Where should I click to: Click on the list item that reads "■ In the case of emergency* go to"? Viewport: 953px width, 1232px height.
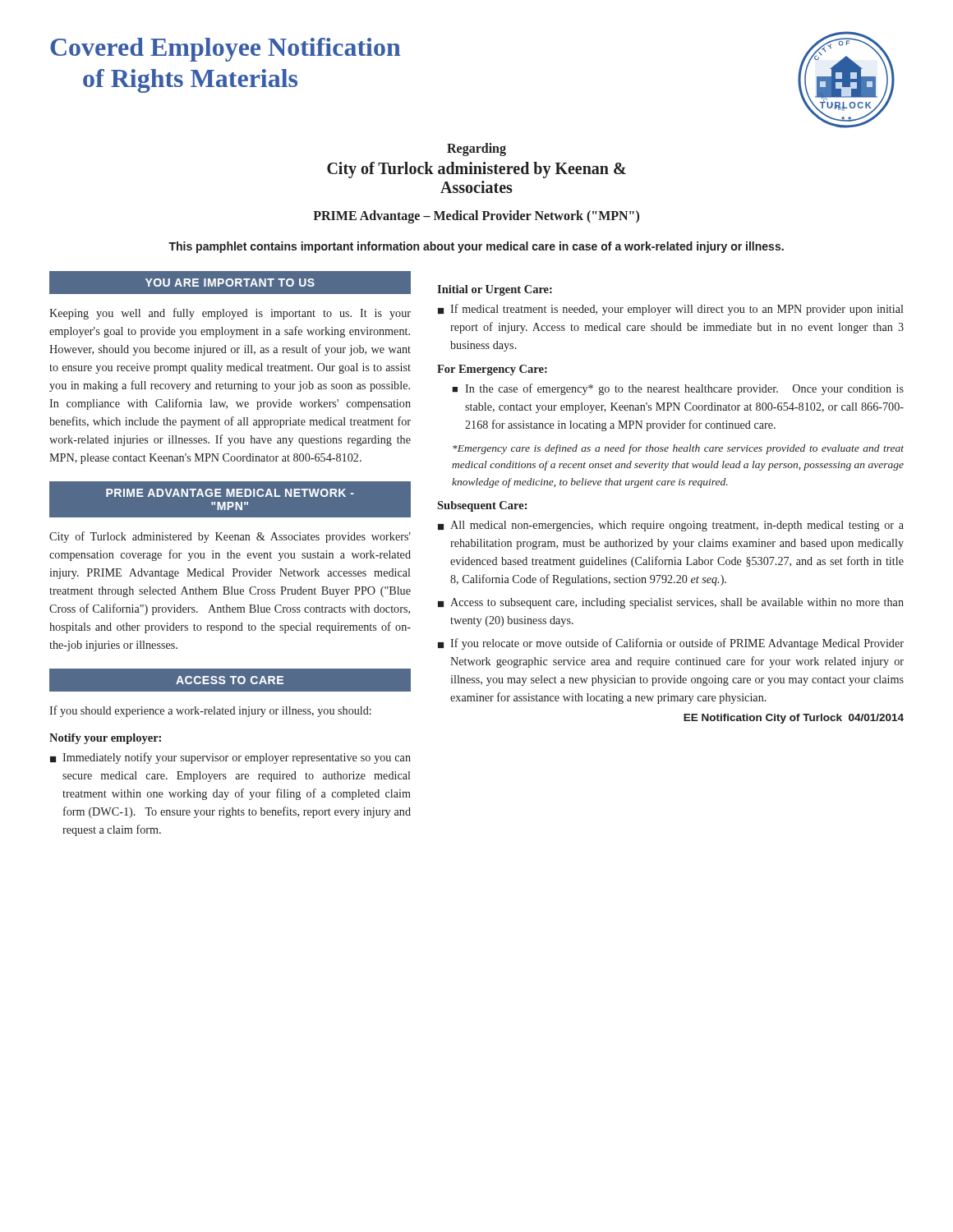coord(678,407)
